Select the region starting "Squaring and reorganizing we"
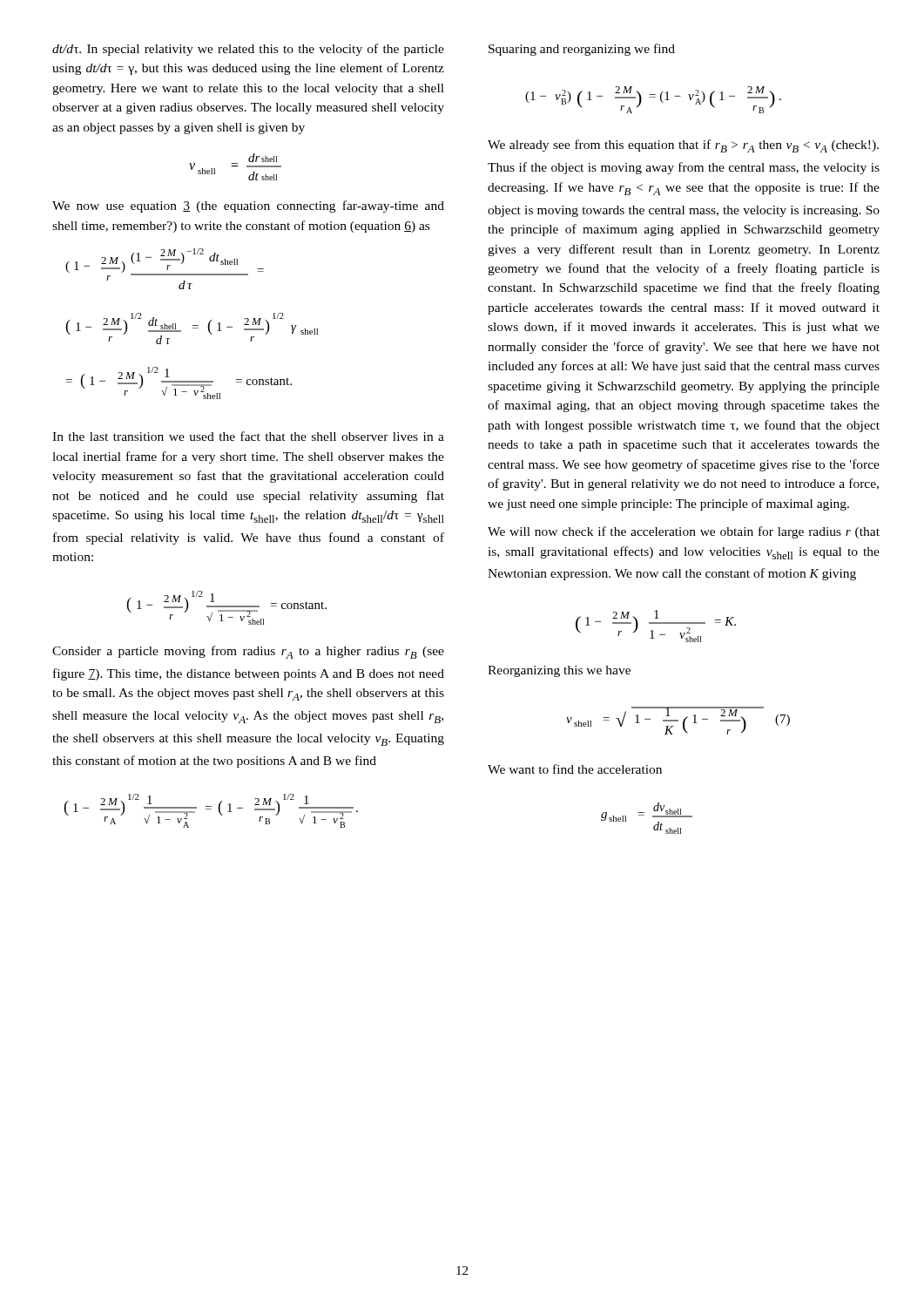The image size is (924, 1307). [x=684, y=49]
